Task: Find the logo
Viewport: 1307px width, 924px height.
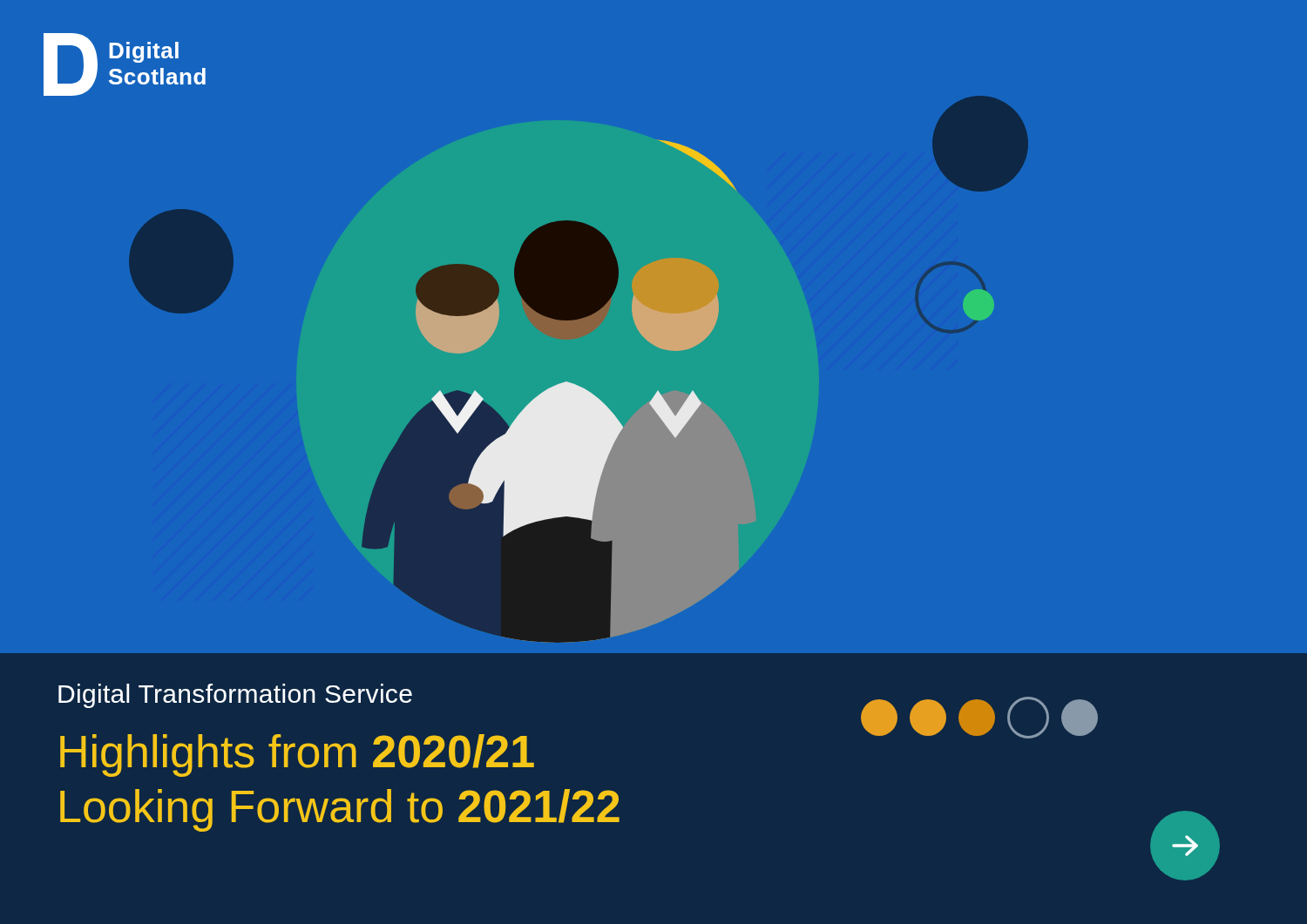Action: click(125, 64)
